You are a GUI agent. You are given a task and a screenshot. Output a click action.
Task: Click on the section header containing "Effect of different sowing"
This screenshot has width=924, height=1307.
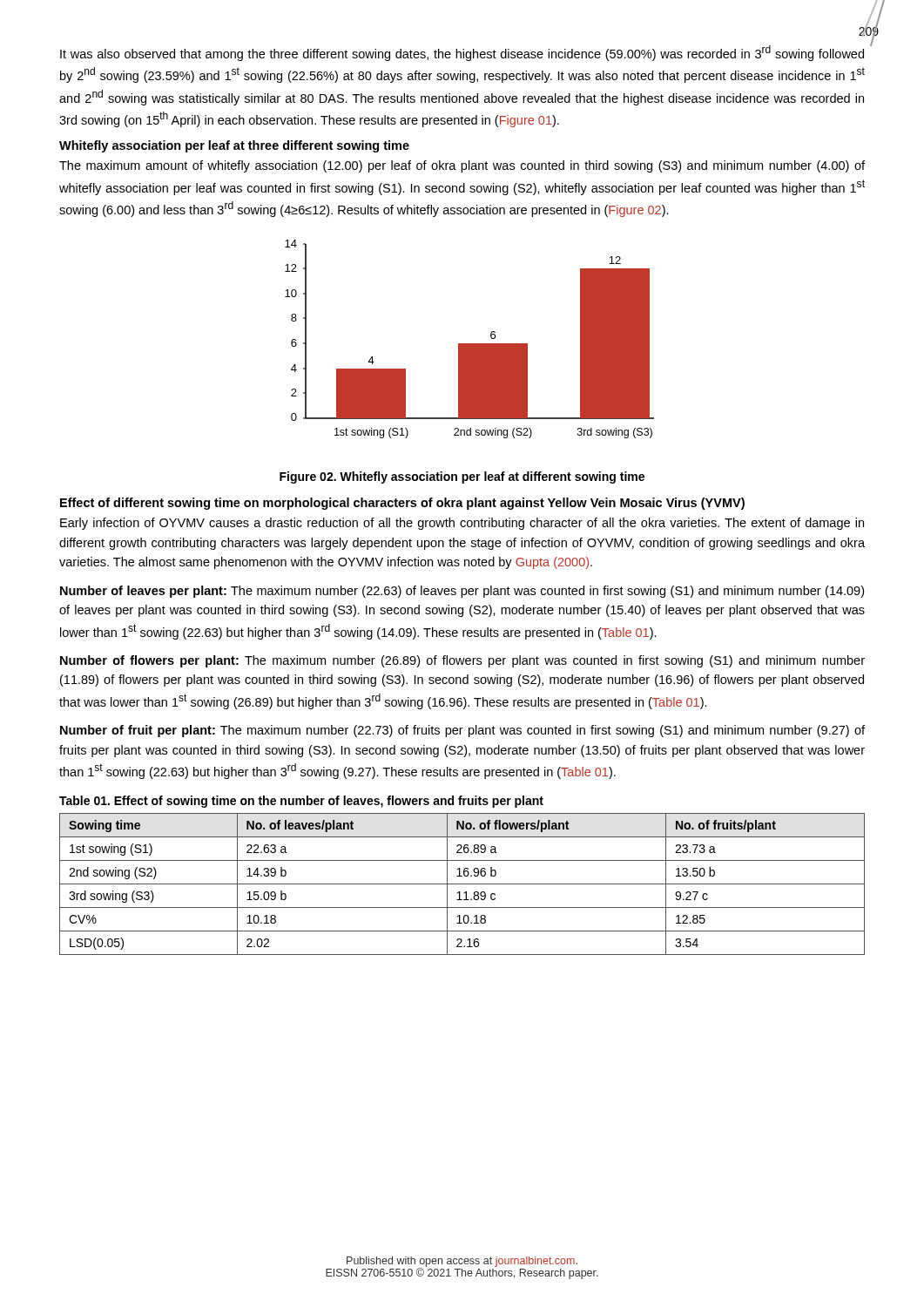(x=402, y=503)
